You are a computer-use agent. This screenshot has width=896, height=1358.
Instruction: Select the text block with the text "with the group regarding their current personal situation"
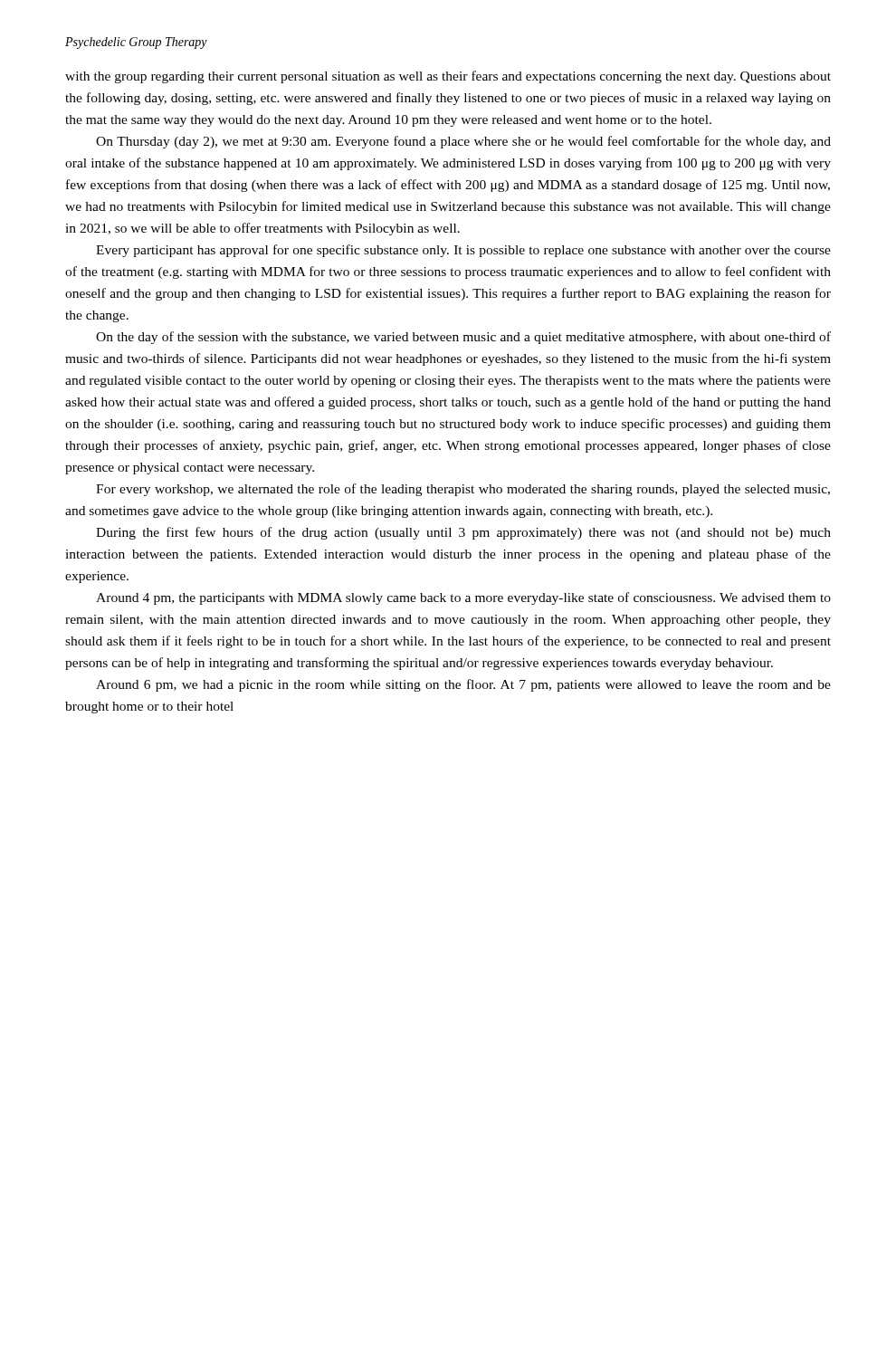click(x=448, y=391)
